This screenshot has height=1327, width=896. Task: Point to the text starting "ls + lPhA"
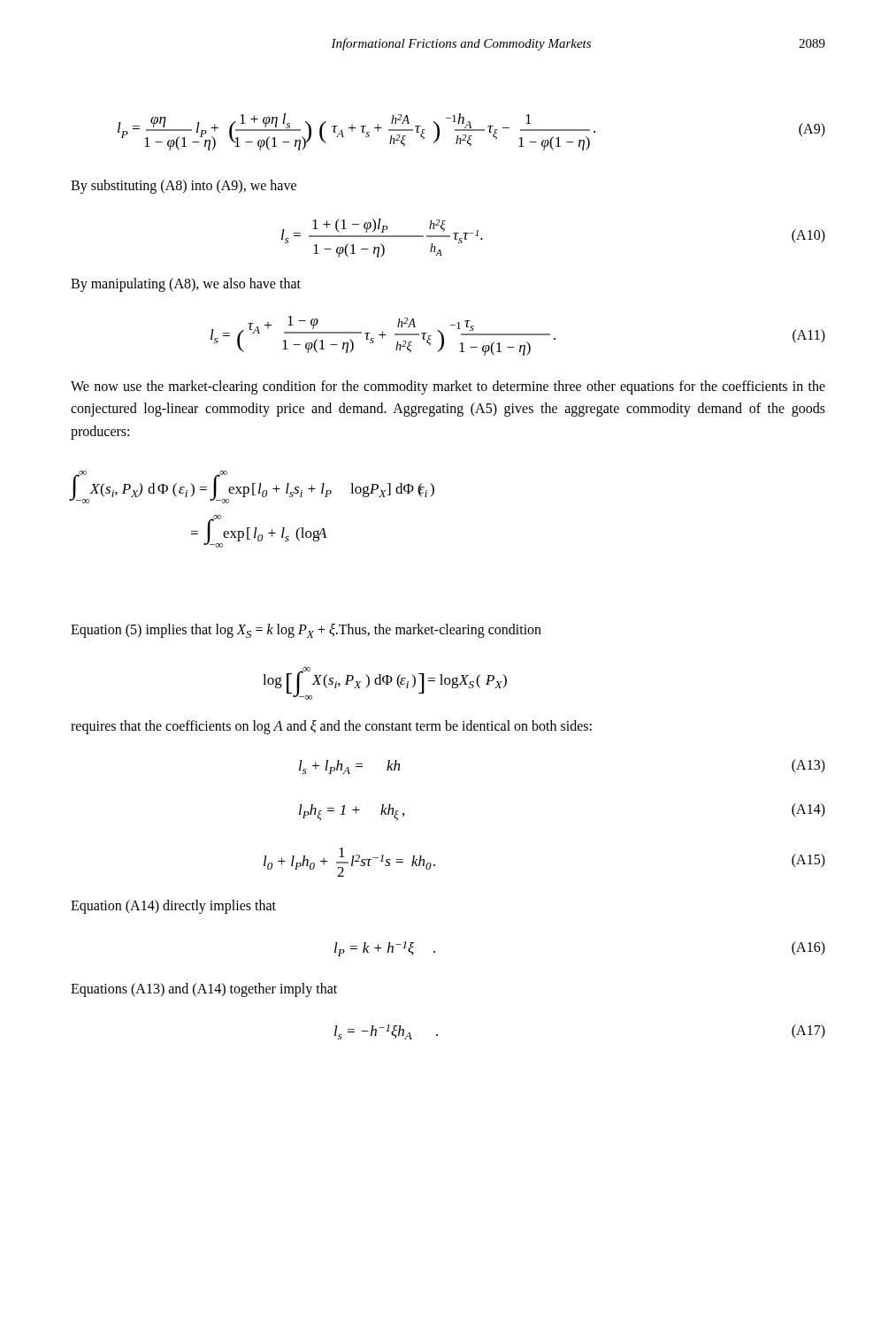[x=332, y=767]
